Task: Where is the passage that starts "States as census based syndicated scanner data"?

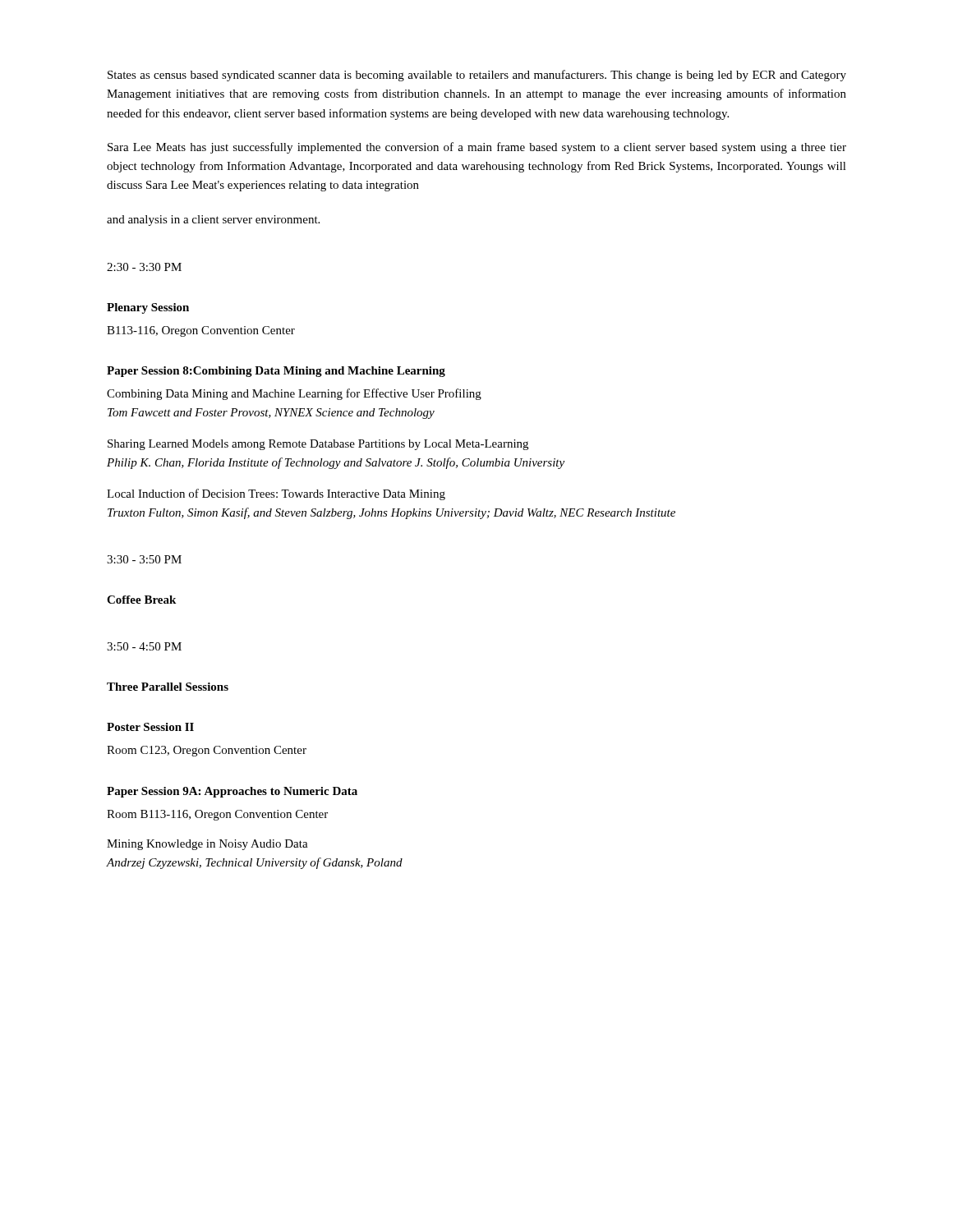Action: [476, 94]
